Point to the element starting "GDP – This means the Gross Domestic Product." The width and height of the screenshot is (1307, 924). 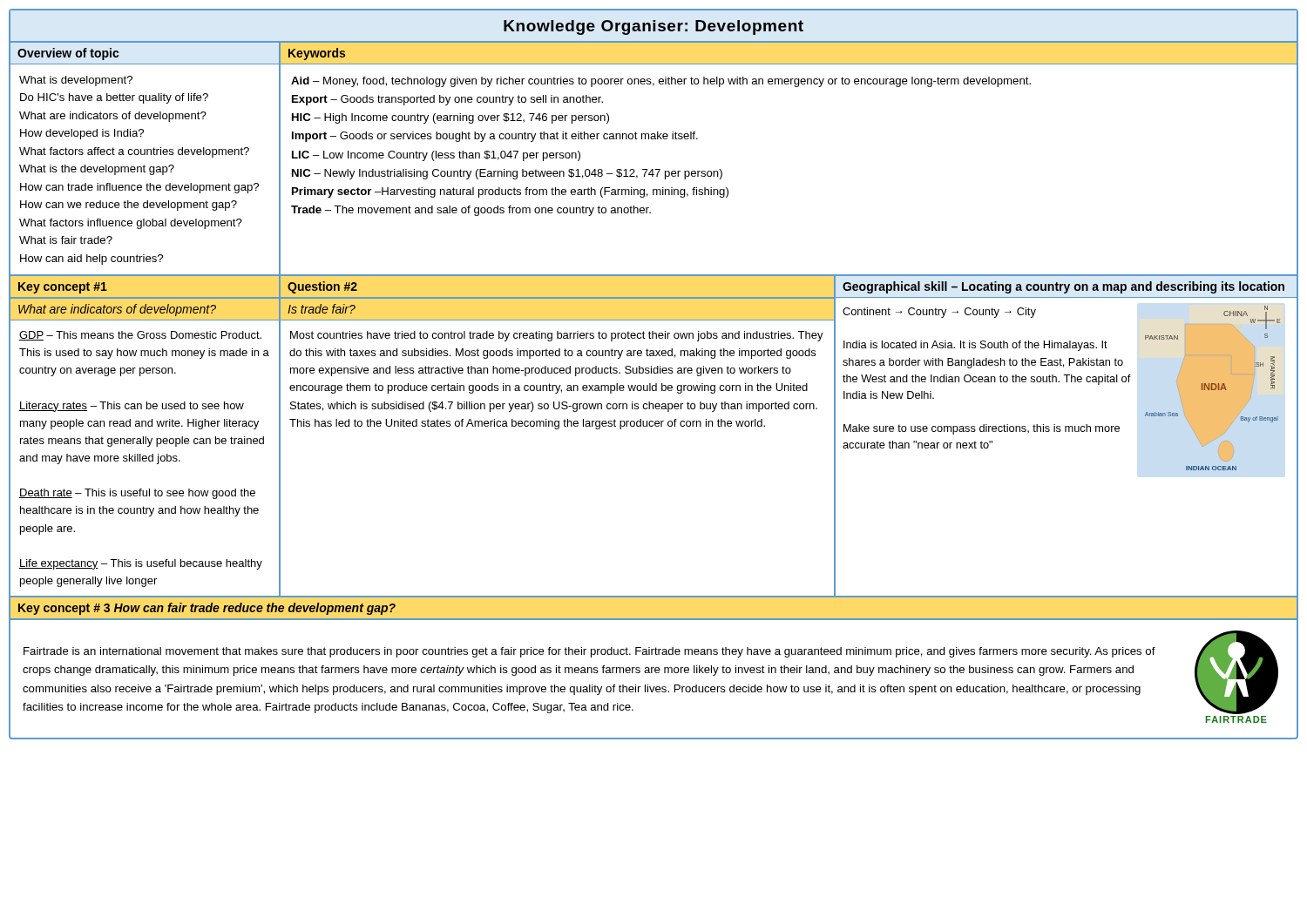[x=144, y=458]
